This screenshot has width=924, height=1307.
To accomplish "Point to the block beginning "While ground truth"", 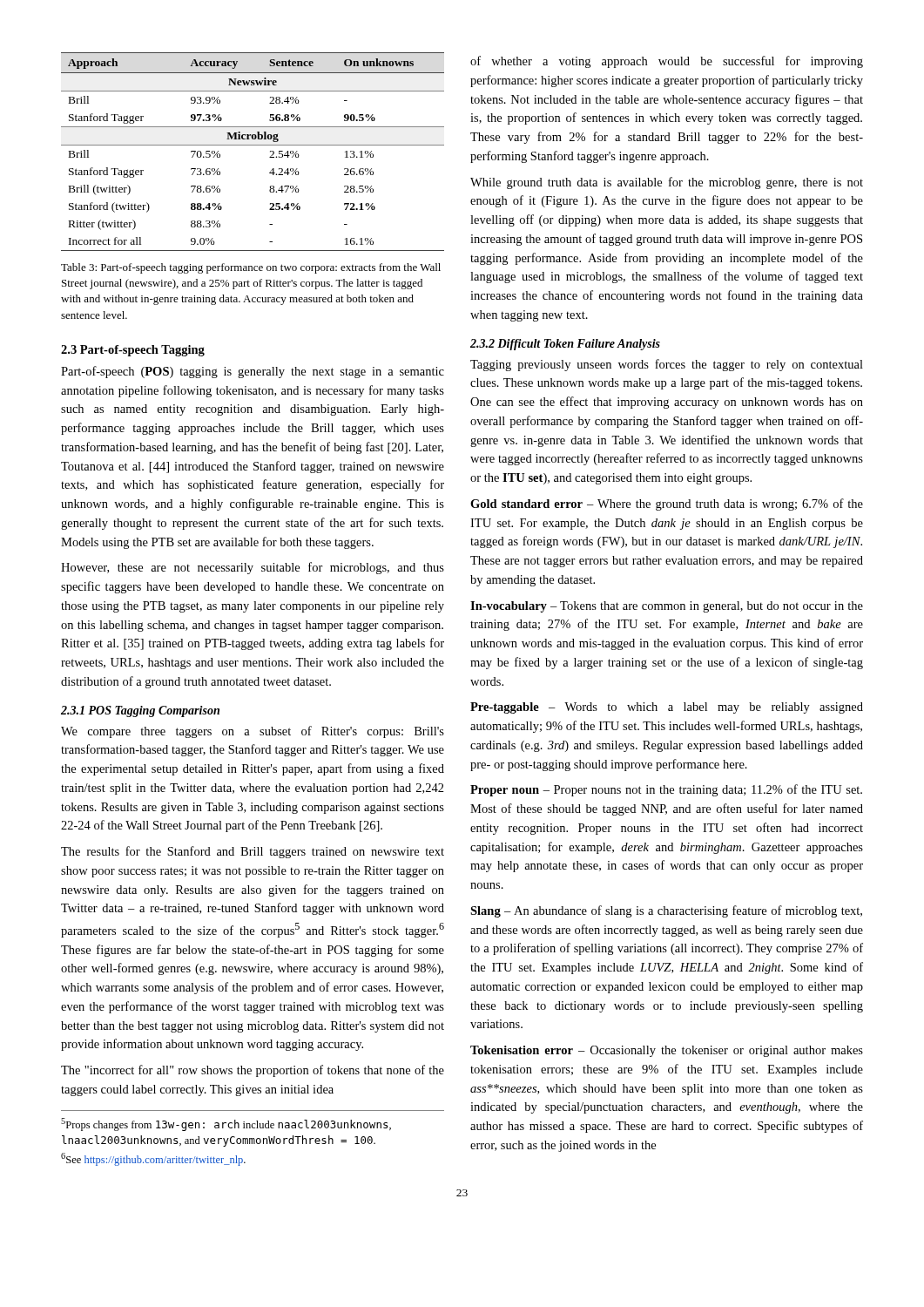I will point(667,248).
